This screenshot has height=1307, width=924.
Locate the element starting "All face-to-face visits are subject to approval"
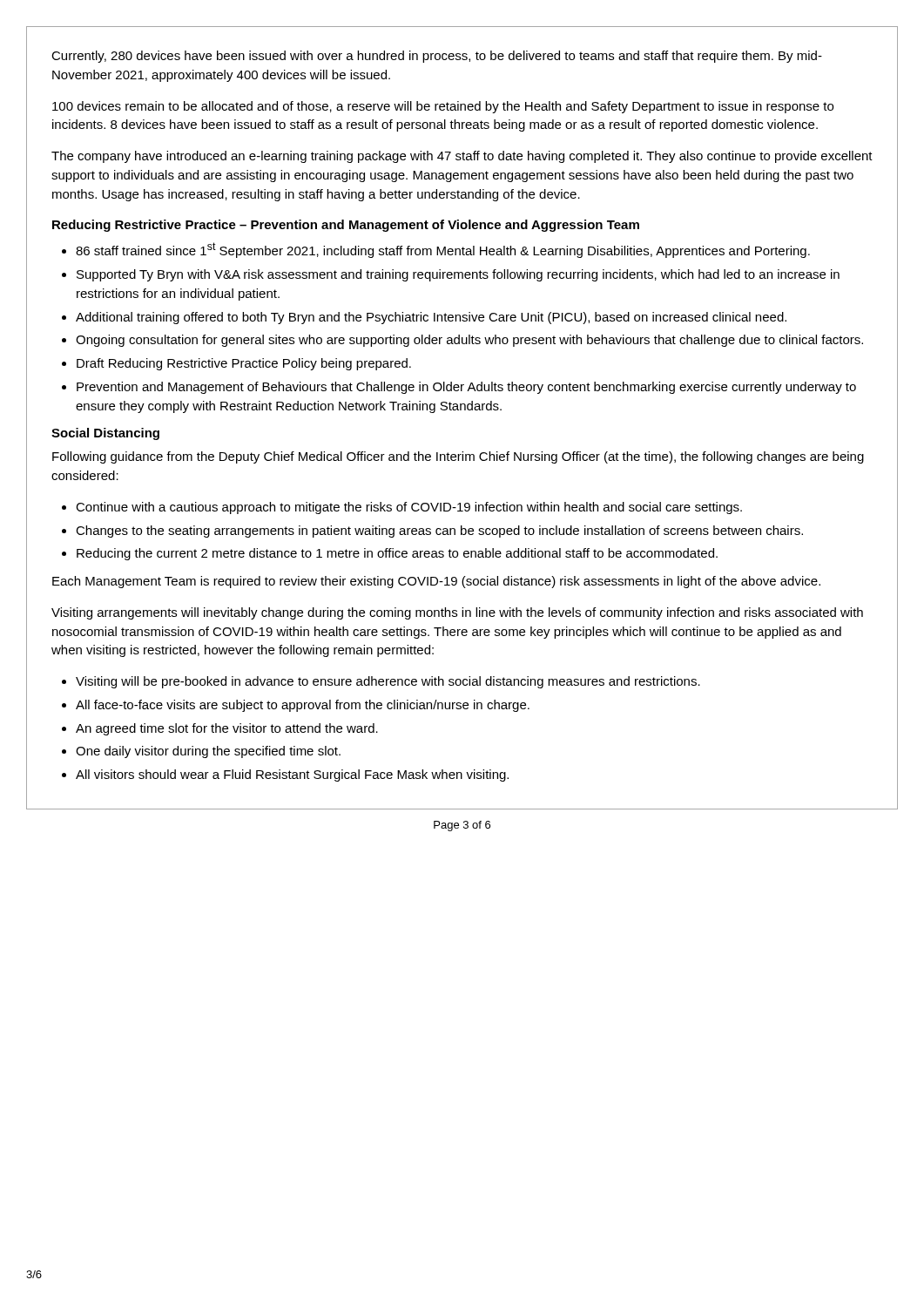coord(303,704)
